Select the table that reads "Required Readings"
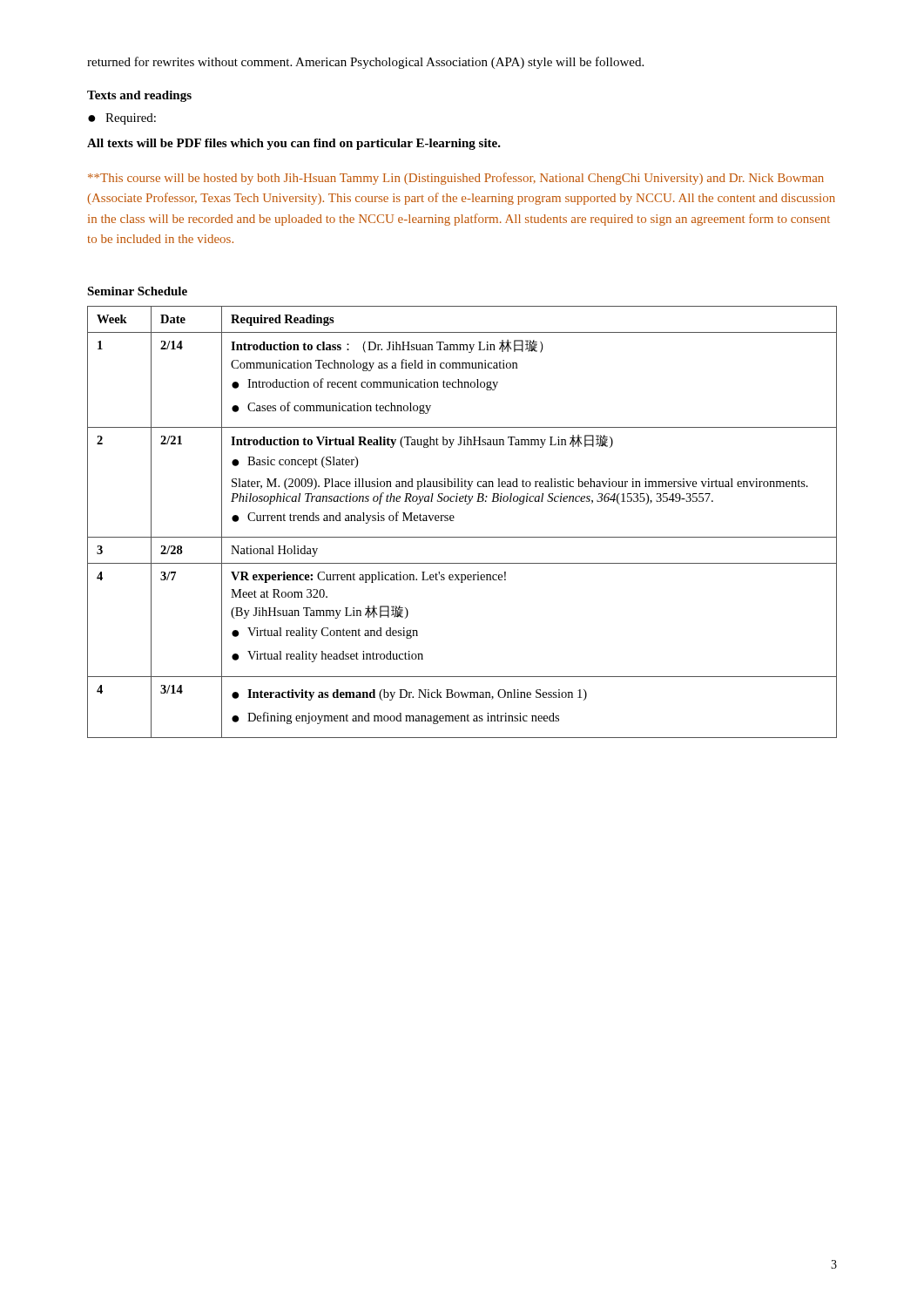 coord(462,522)
